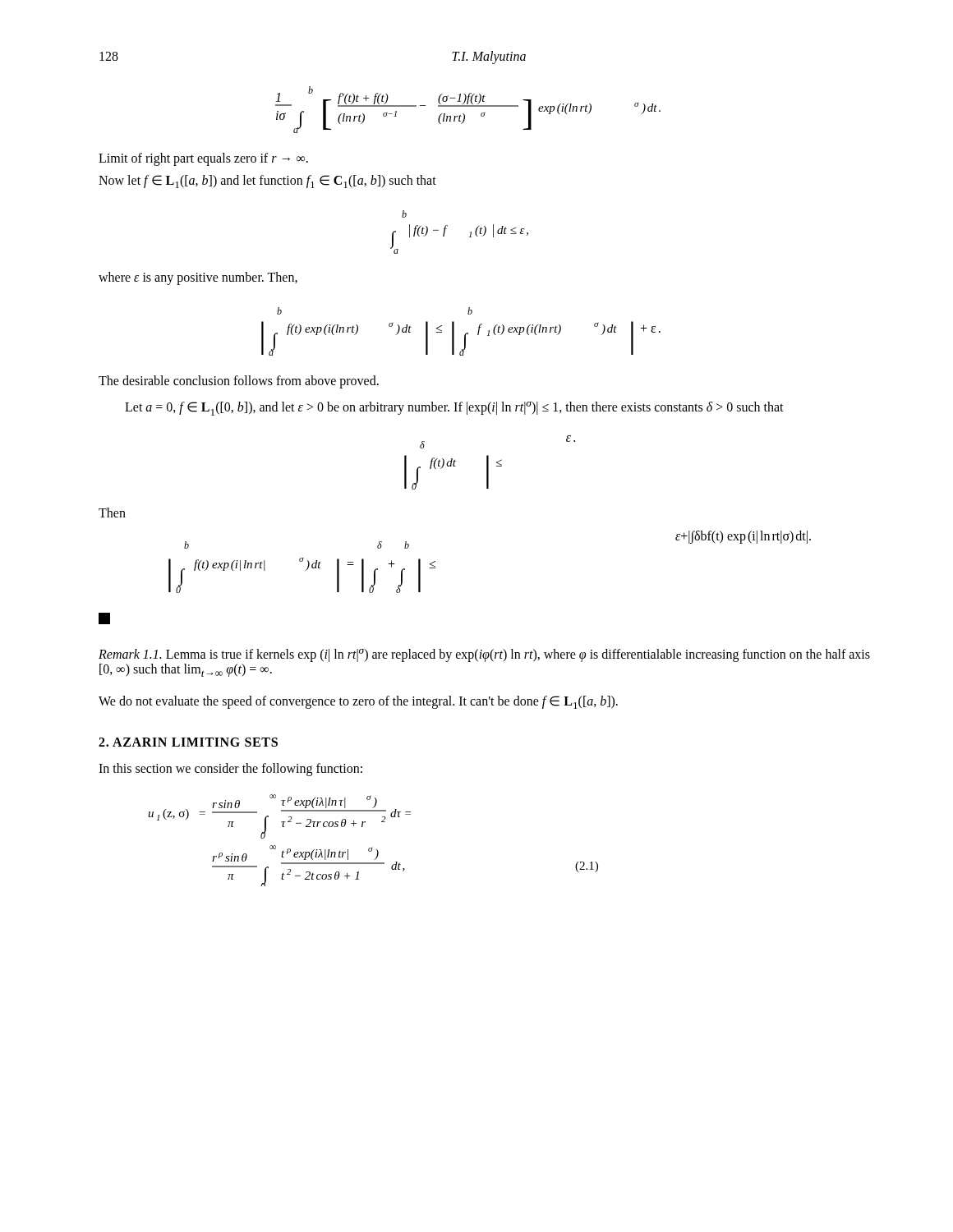Navigate to the passage starting "2. AZARIN LIMITING"

(189, 742)
